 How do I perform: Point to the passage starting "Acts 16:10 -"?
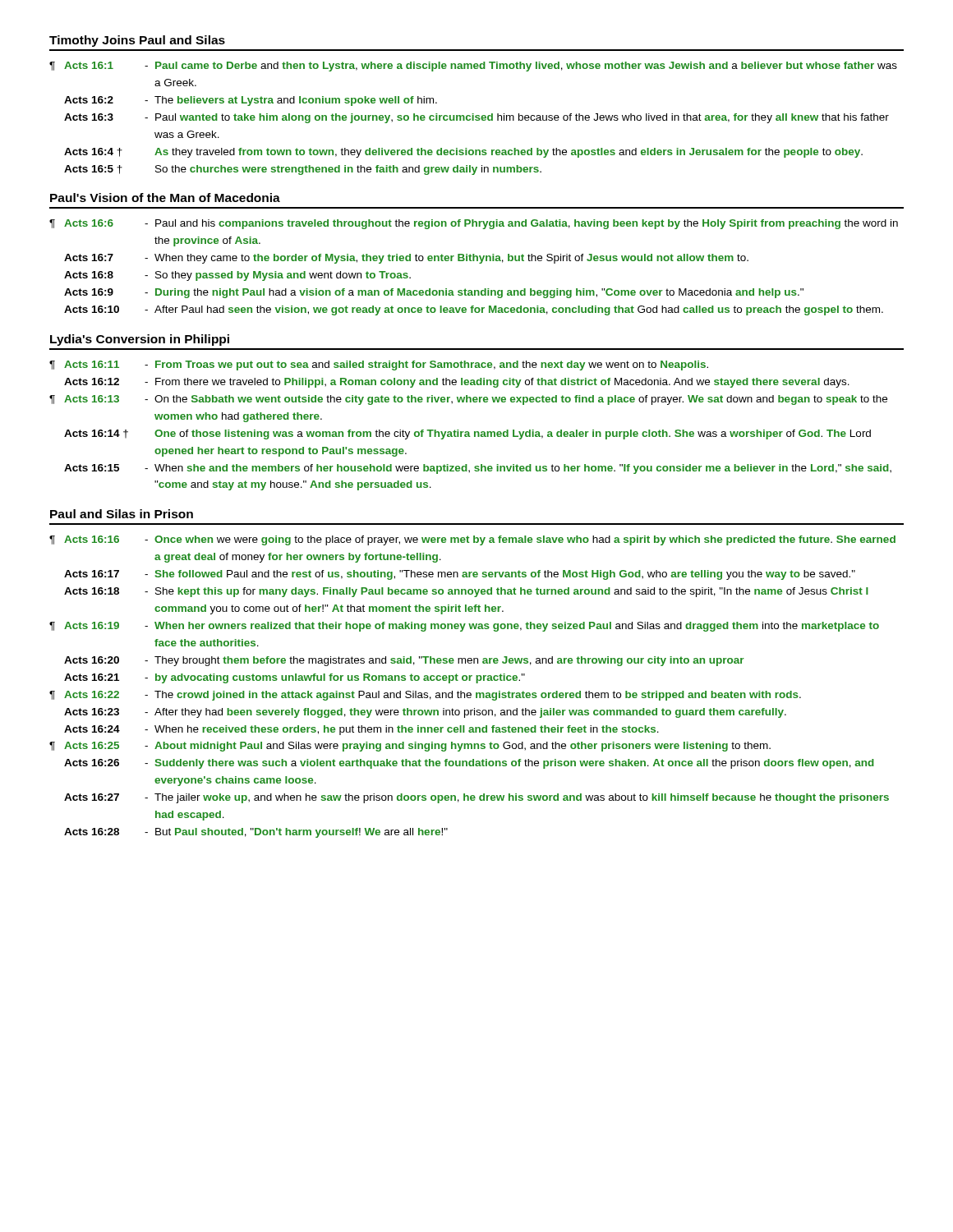[x=484, y=310]
